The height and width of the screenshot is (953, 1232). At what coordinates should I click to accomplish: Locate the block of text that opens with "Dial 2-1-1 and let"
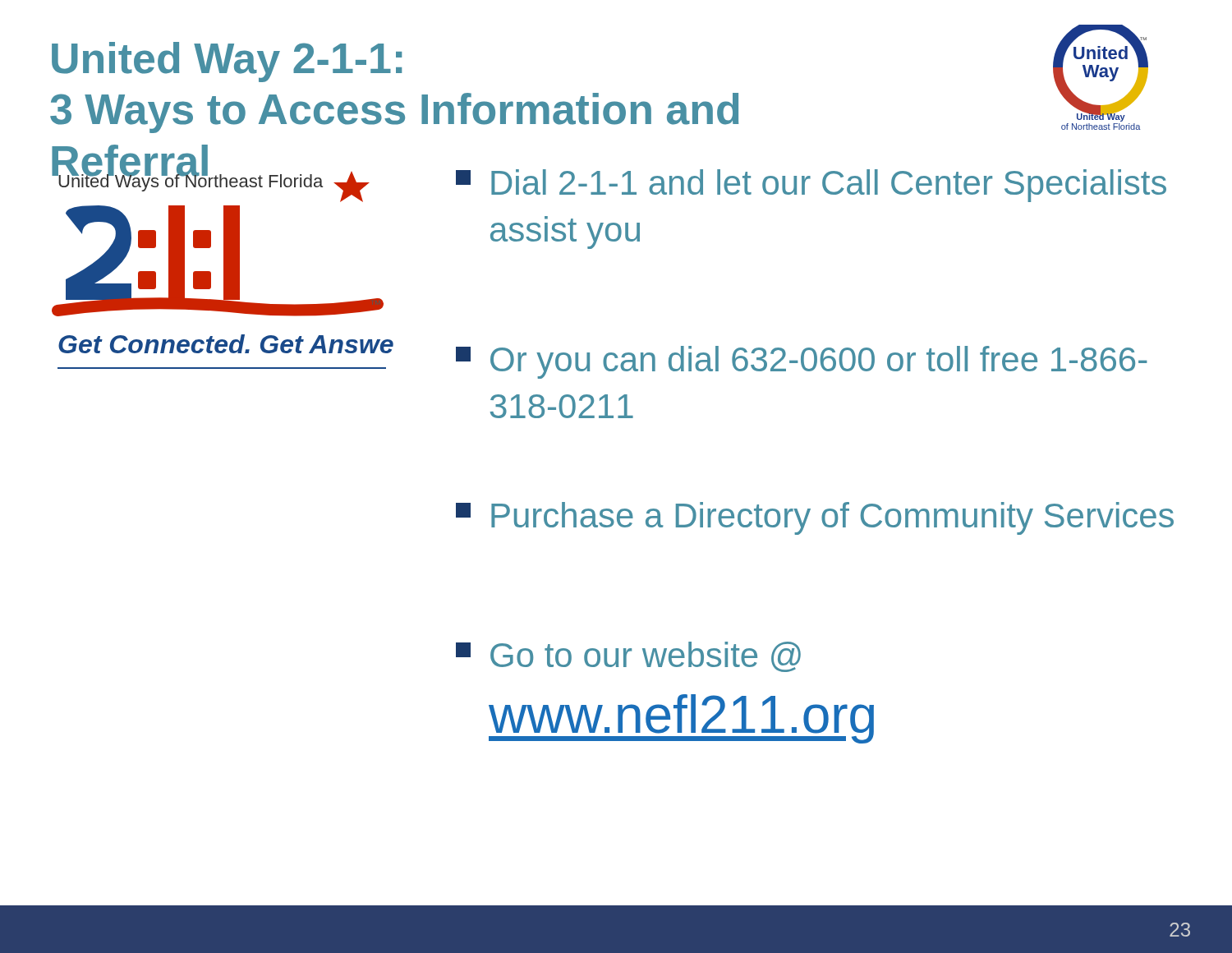click(817, 207)
